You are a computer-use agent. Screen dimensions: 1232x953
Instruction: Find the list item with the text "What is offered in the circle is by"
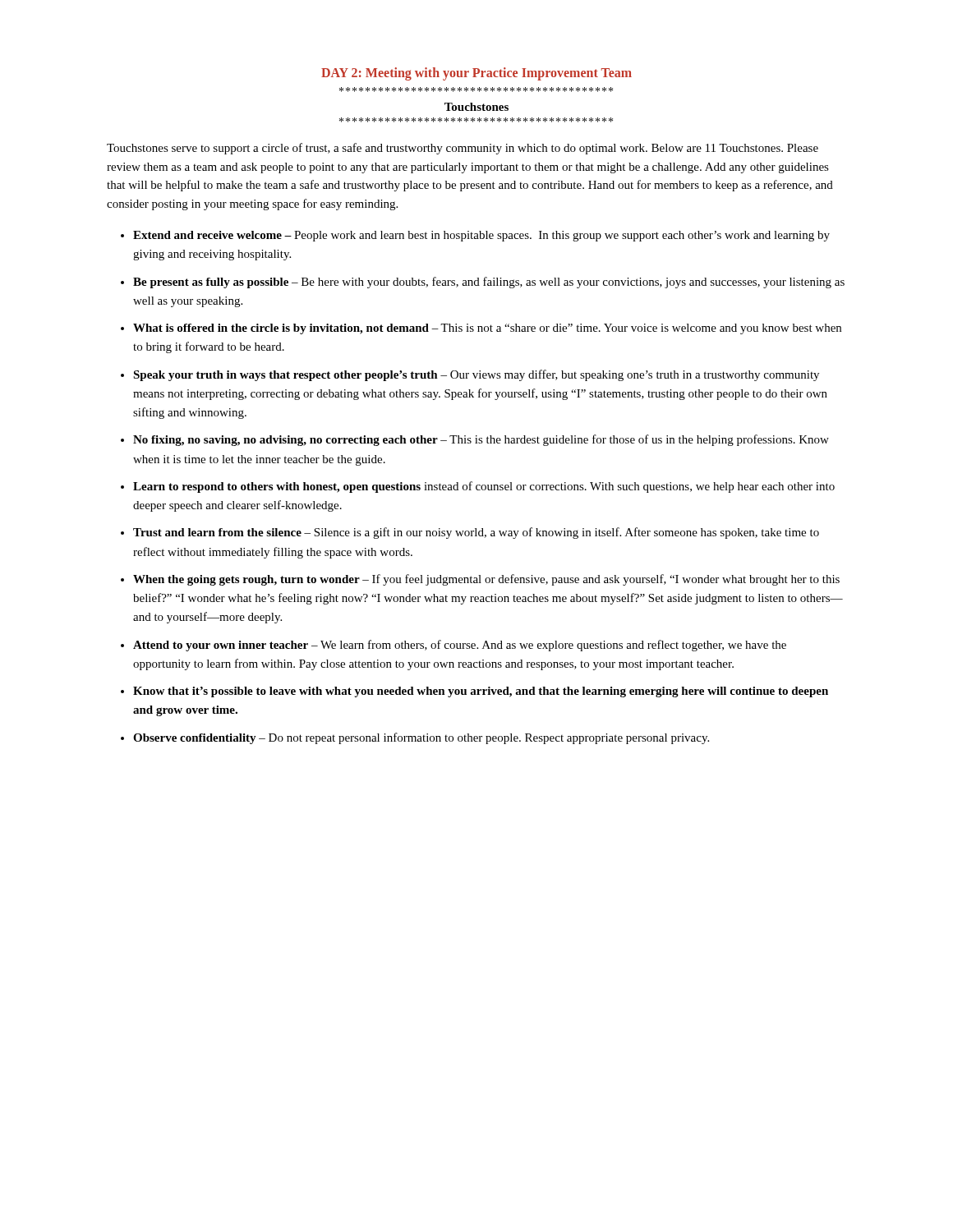(x=488, y=337)
